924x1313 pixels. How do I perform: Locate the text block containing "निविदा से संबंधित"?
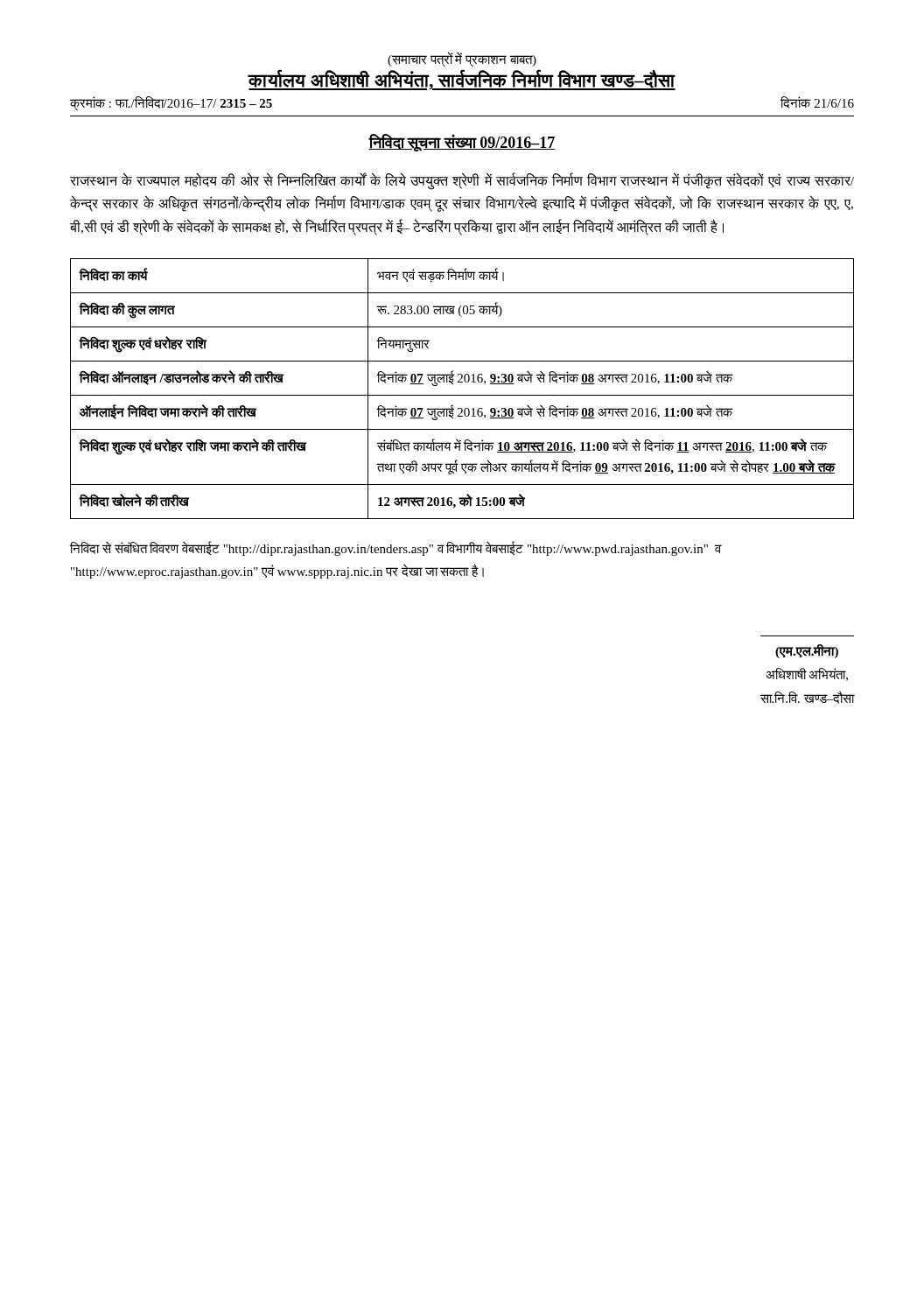pyautogui.click(x=396, y=560)
